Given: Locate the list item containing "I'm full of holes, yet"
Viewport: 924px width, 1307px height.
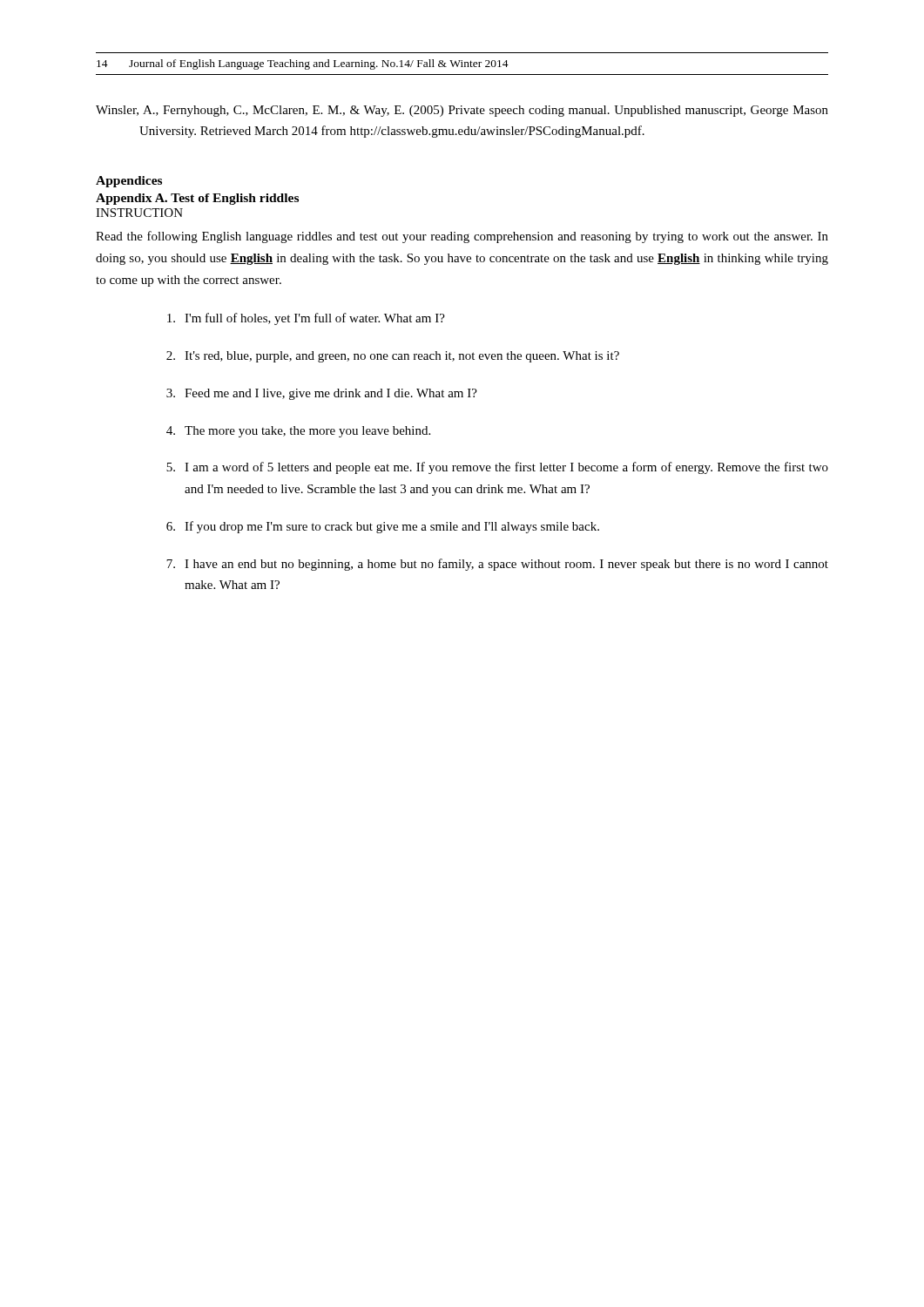Looking at the screenshot, I should pyautogui.click(x=306, y=319).
